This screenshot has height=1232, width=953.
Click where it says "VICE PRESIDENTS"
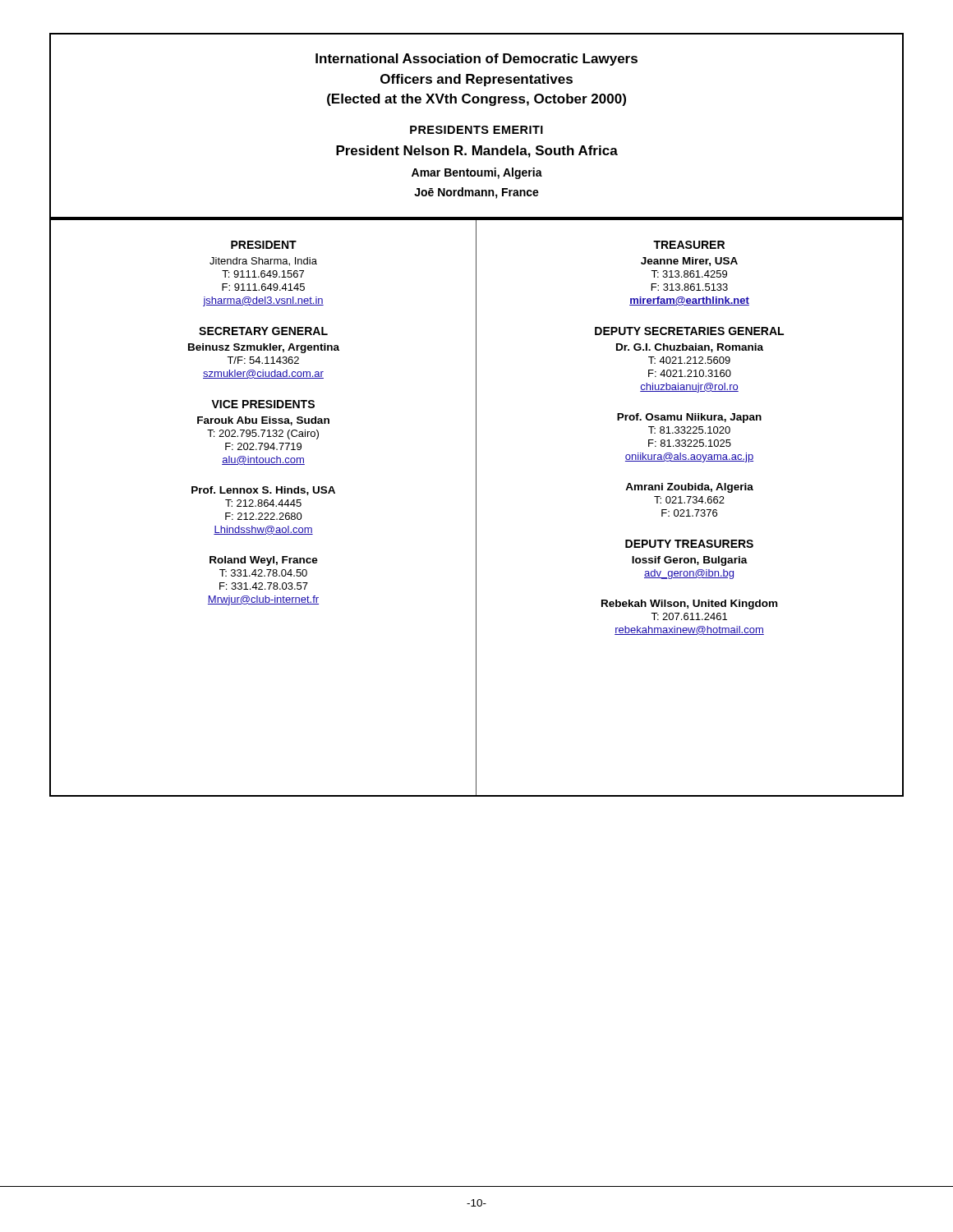263,404
